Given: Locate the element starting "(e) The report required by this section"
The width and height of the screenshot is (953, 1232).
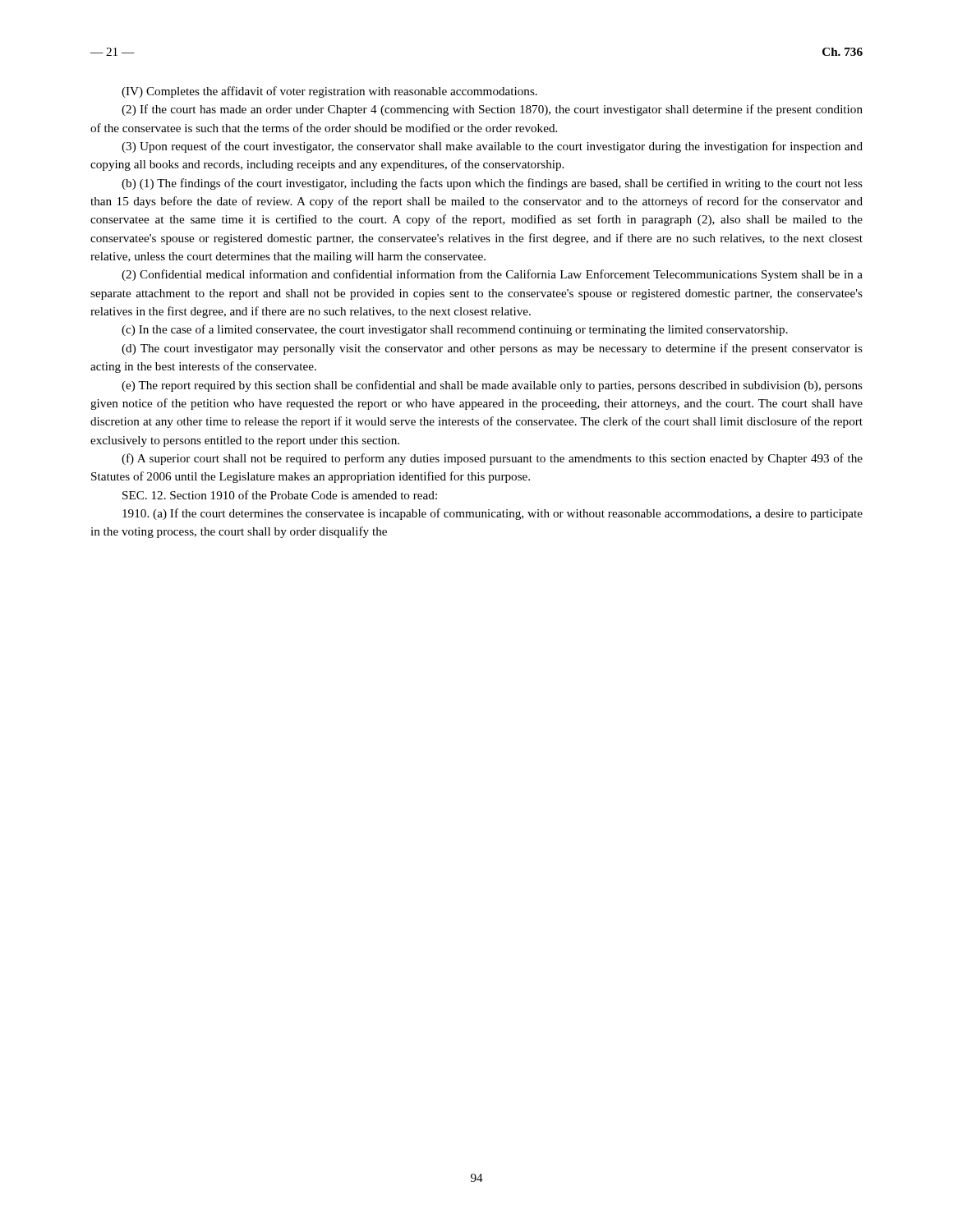Looking at the screenshot, I should (476, 412).
